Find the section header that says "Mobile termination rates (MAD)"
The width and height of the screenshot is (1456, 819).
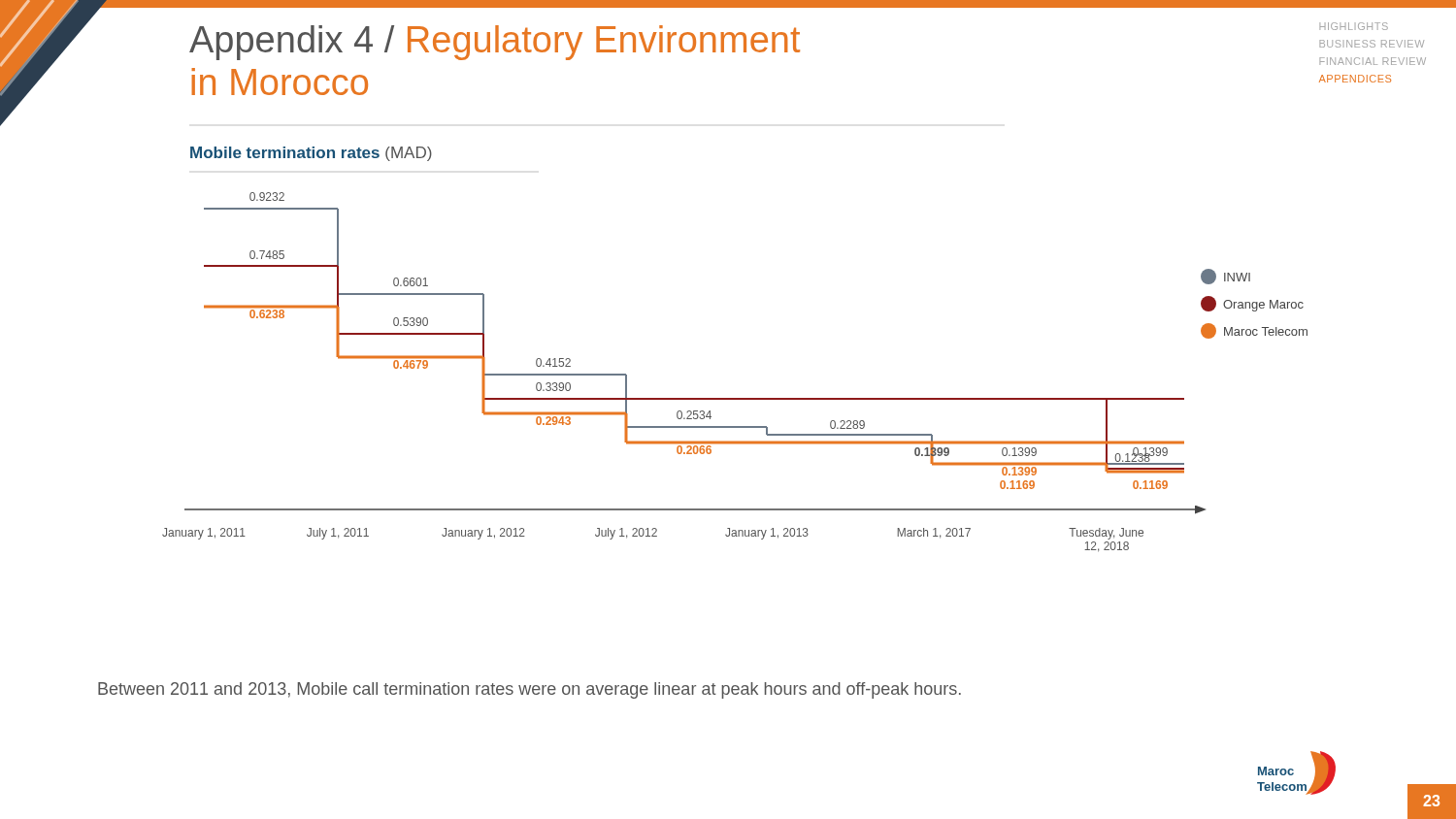click(x=311, y=153)
